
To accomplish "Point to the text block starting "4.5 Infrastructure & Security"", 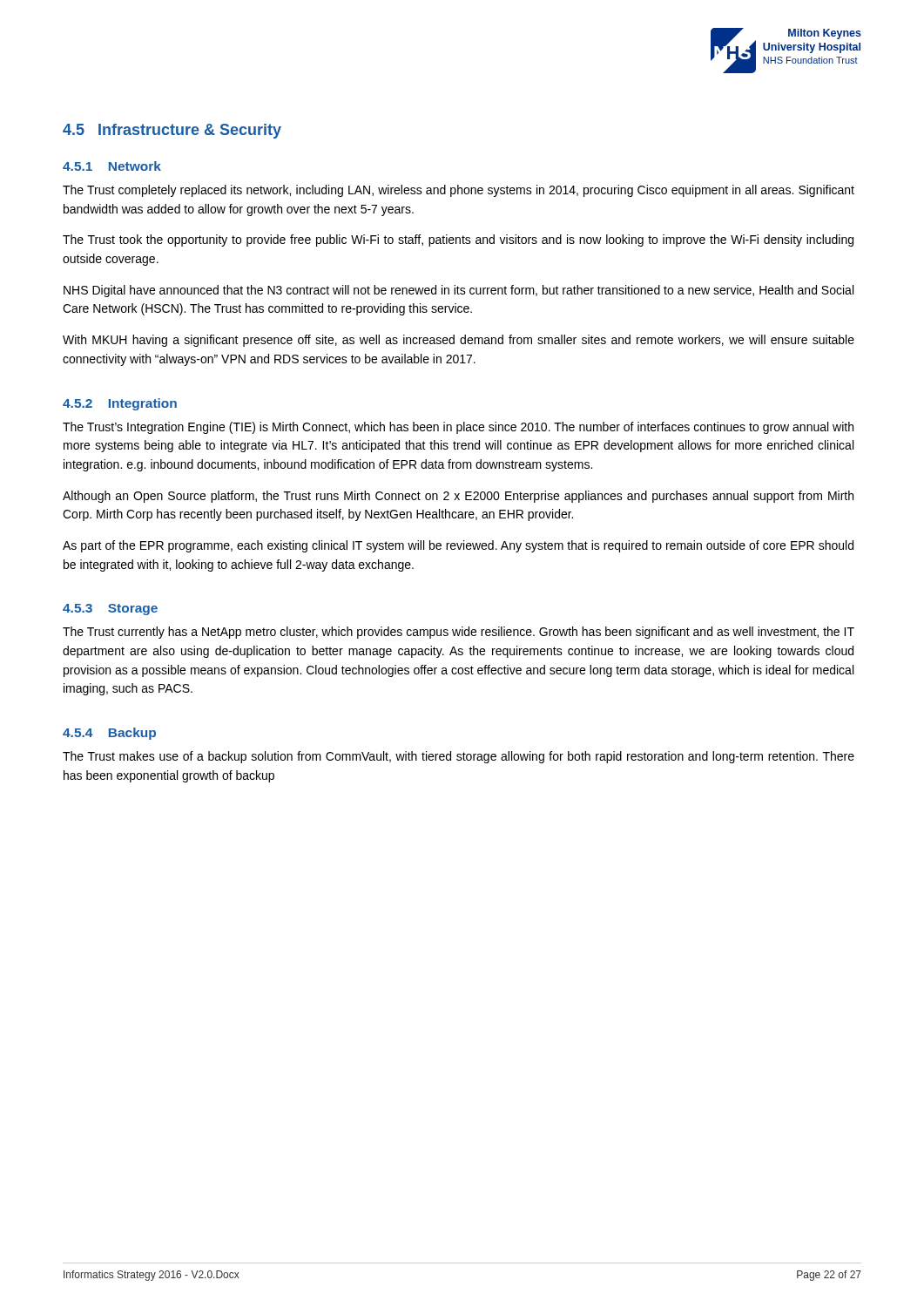I will click(x=172, y=130).
